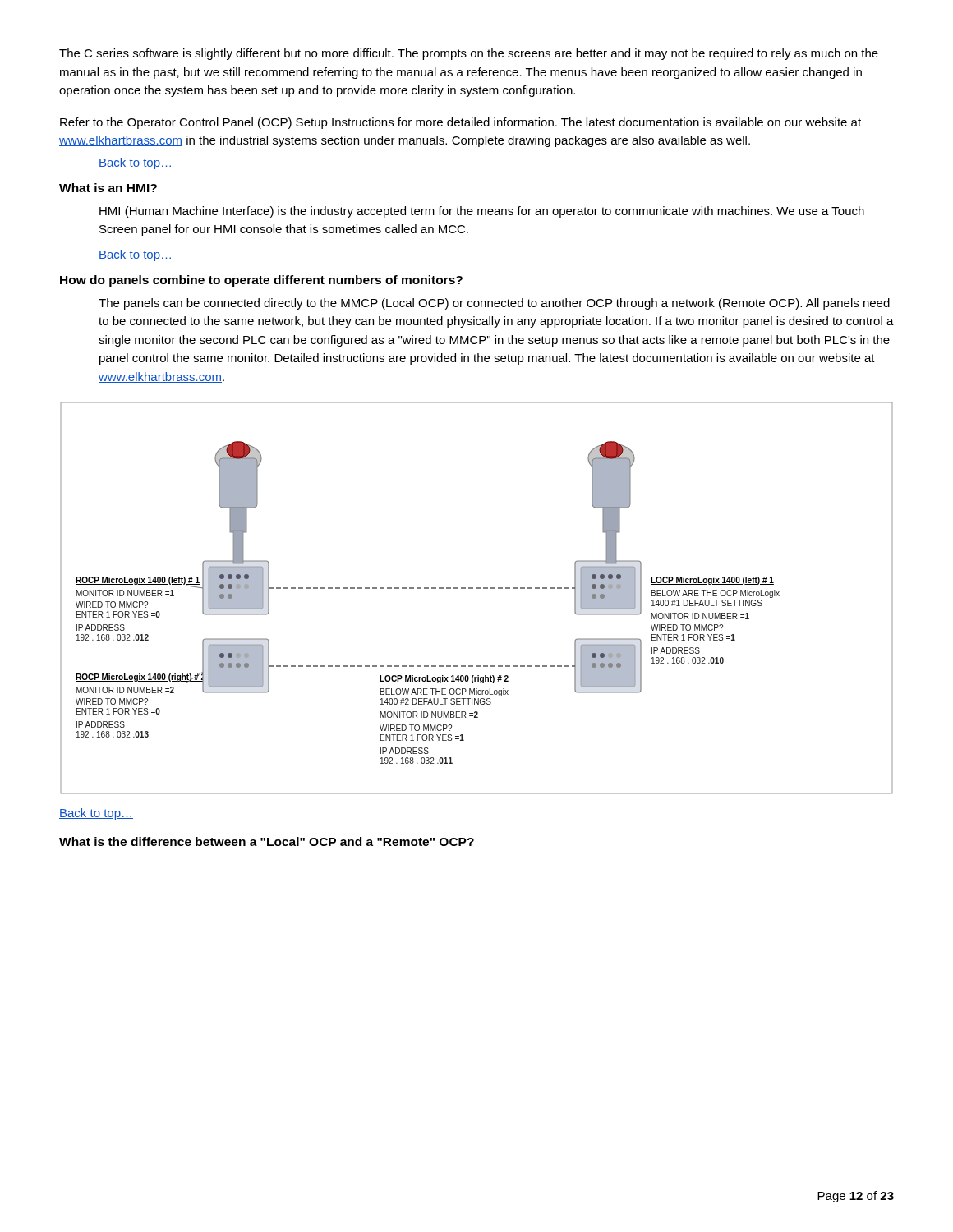Image resolution: width=953 pixels, height=1232 pixels.
Task: Click a engineering diagram
Action: pyautogui.click(x=476, y=599)
